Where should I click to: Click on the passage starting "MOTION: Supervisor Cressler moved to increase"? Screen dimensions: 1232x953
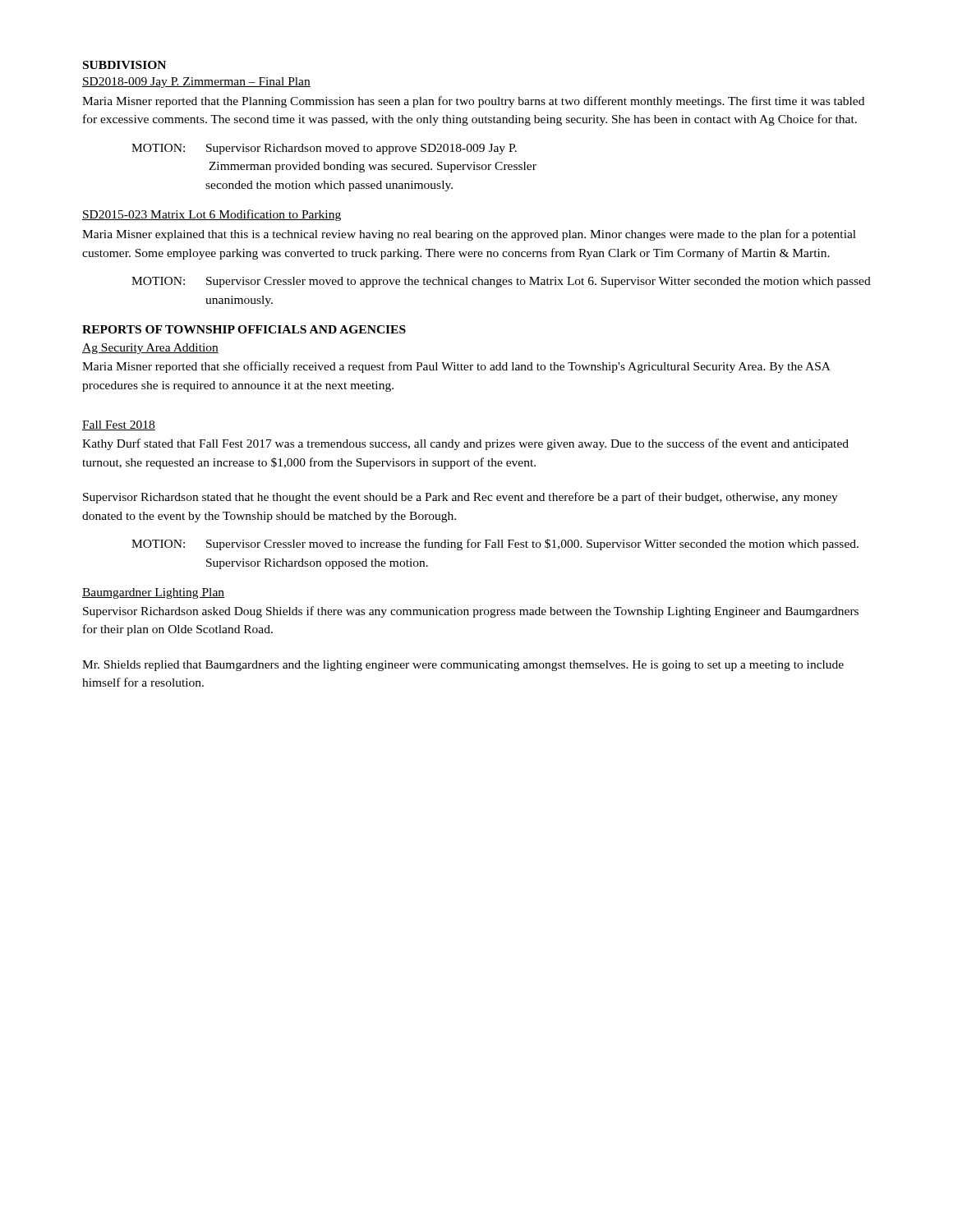click(501, 553)
